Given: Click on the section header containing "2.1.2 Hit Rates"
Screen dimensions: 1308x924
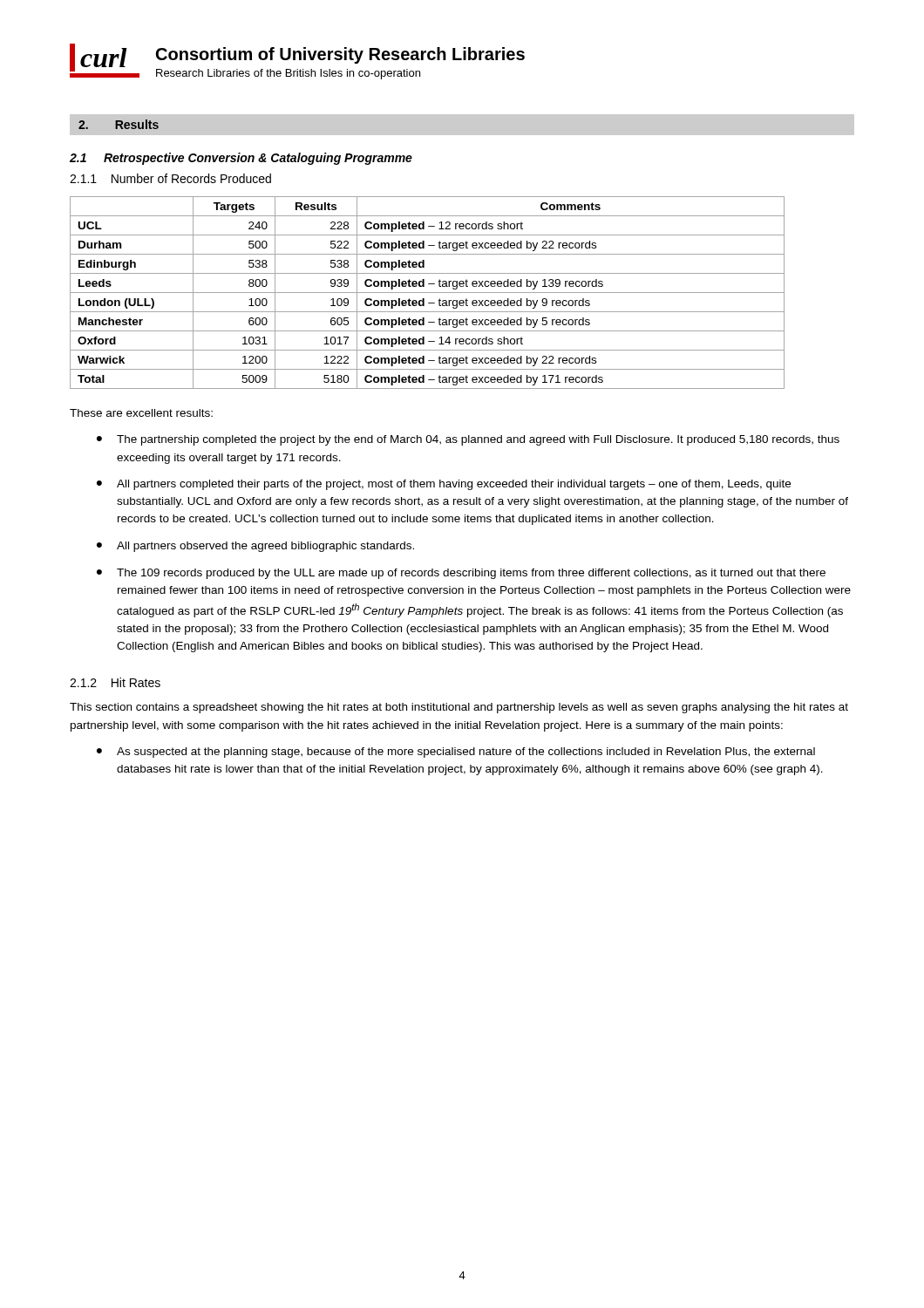Looking at the screenshot, I should (x=115, y=683).
